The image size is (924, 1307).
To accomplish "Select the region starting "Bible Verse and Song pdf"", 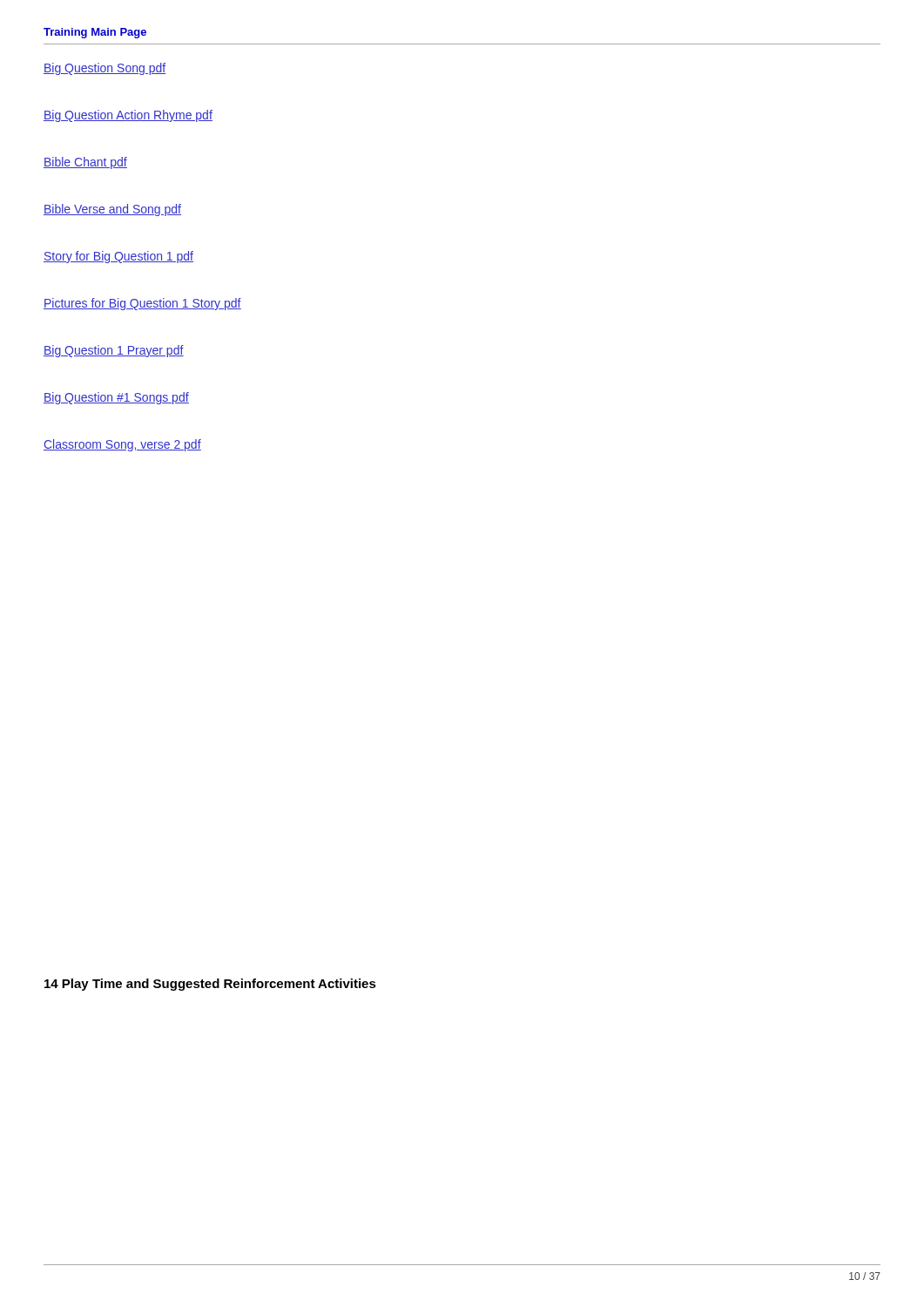I will pyautogui.click(x=112, y=209).
